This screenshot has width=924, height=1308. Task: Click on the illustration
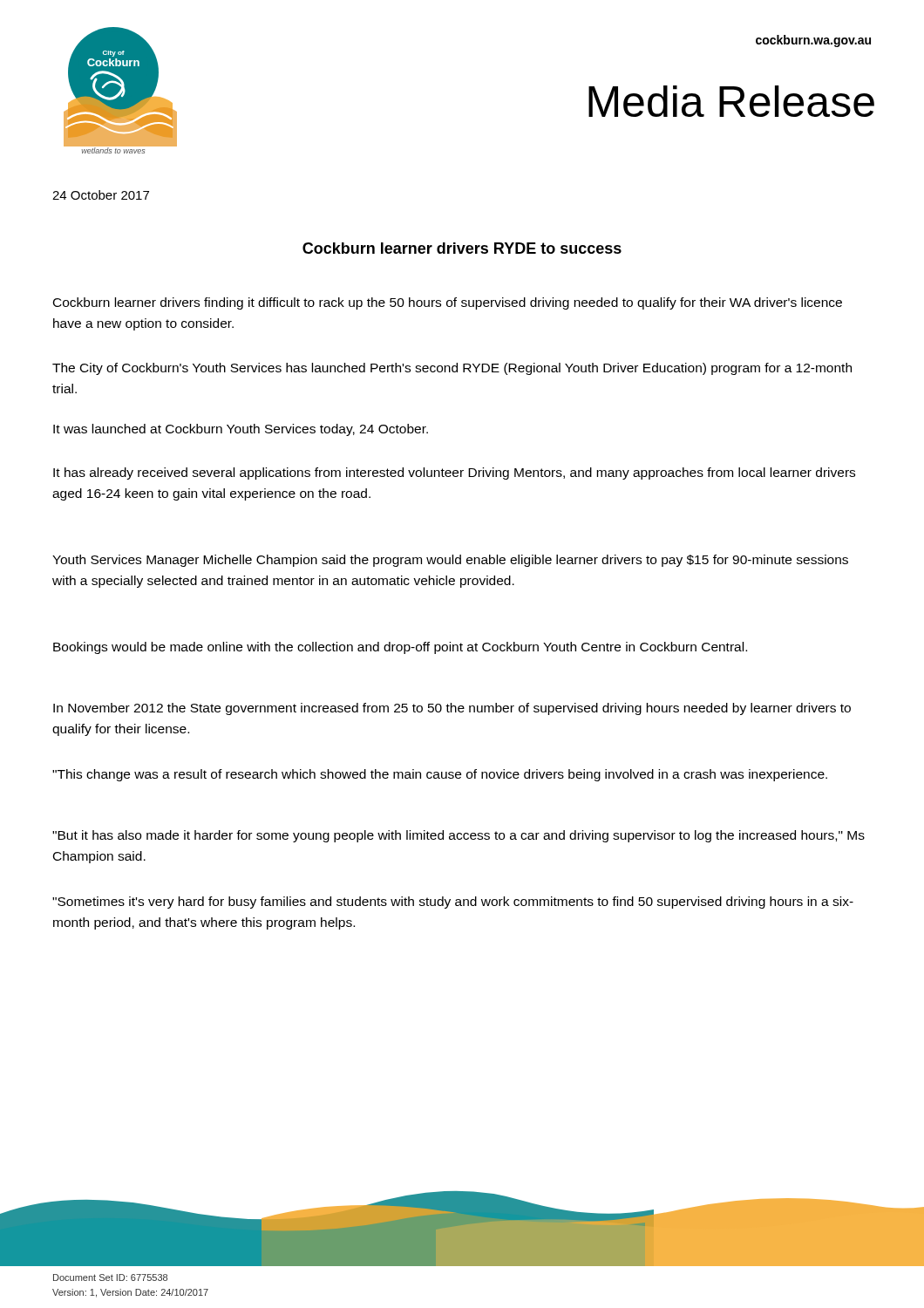[462, 1218]
